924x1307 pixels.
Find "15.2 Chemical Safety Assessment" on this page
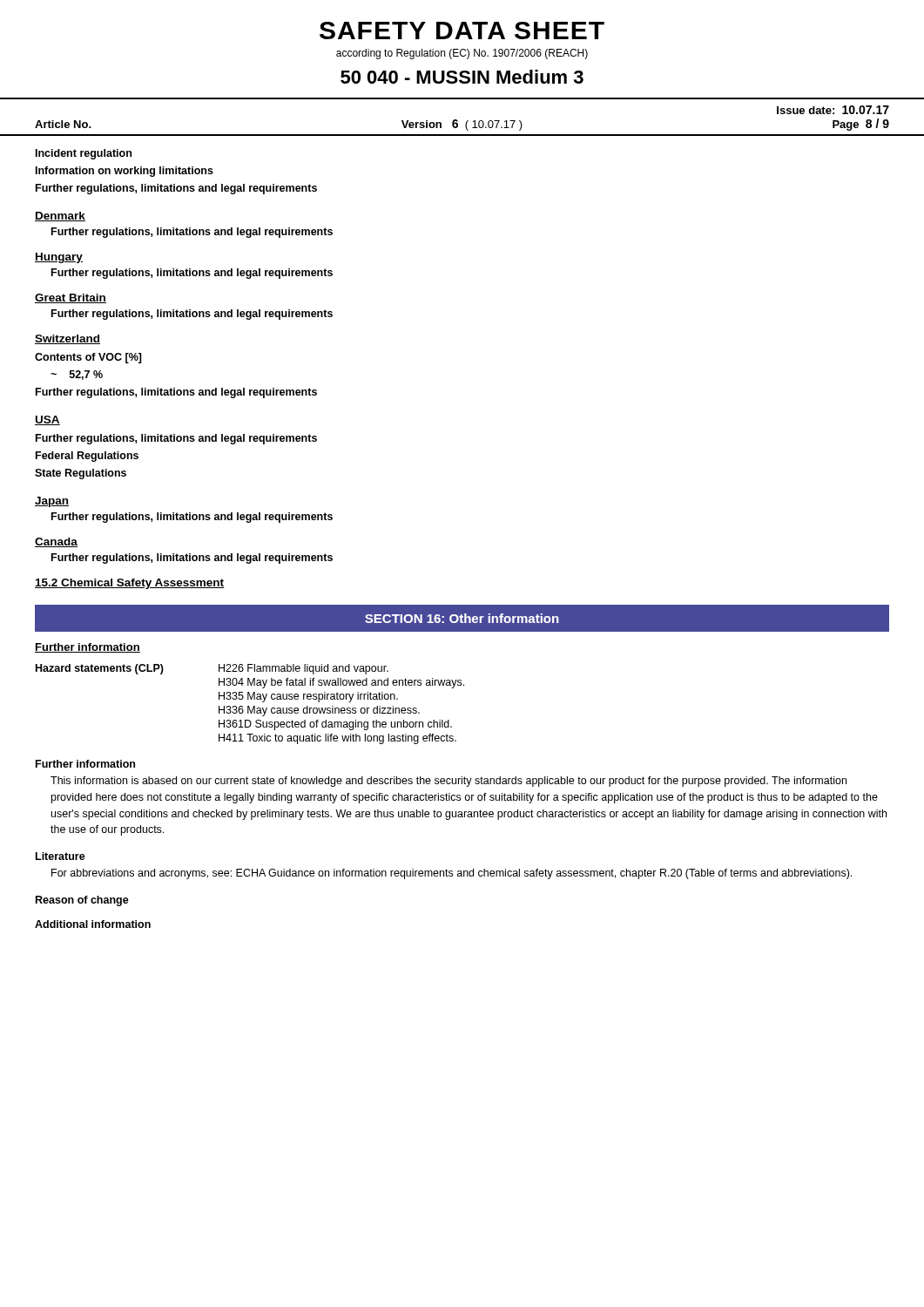[129, 583]
